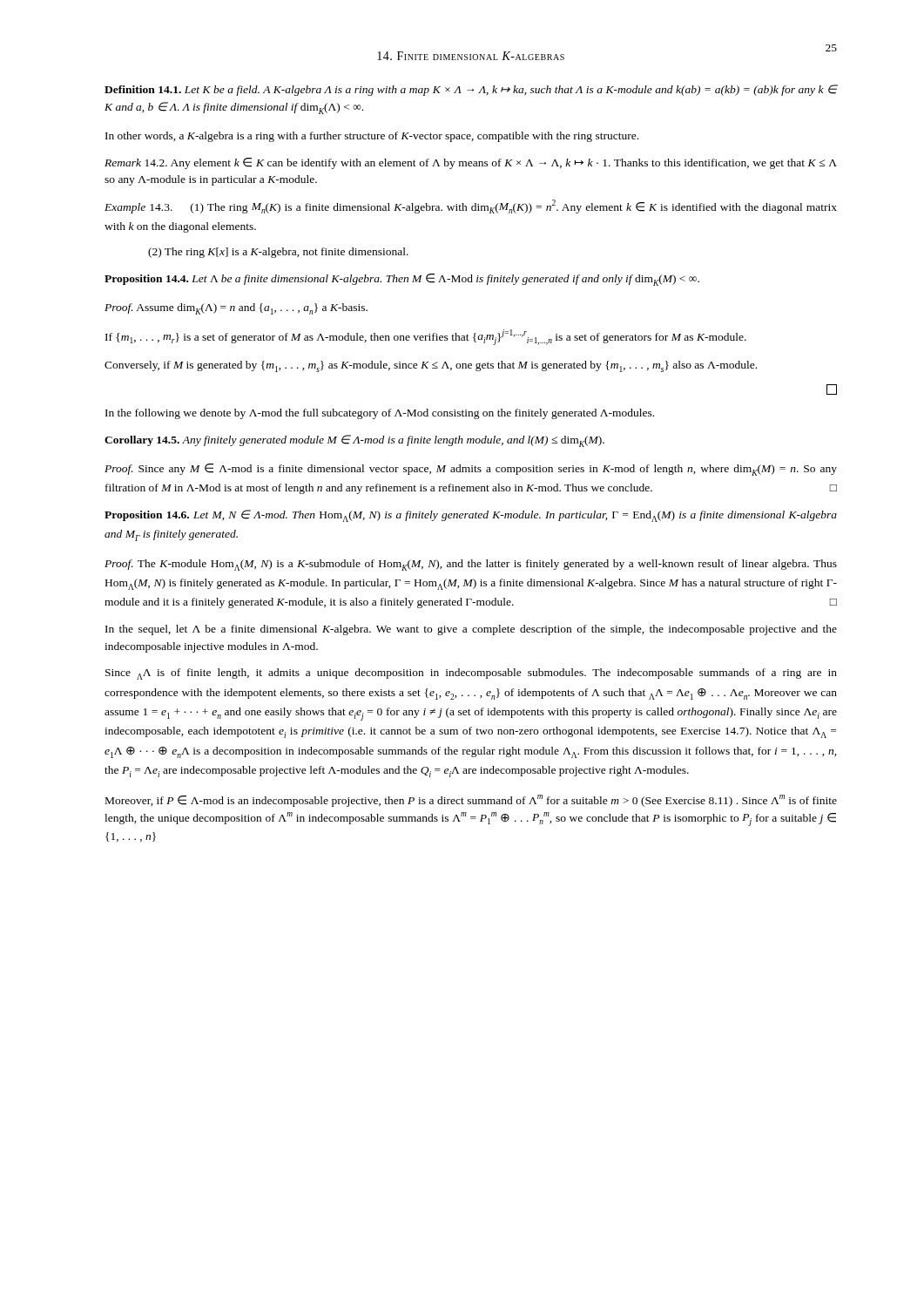The width and height of the screenshot is (924, 1307).
Task: Select the text block starting "14. Finite dimensional K-algebras"
Action: point(471,56)
